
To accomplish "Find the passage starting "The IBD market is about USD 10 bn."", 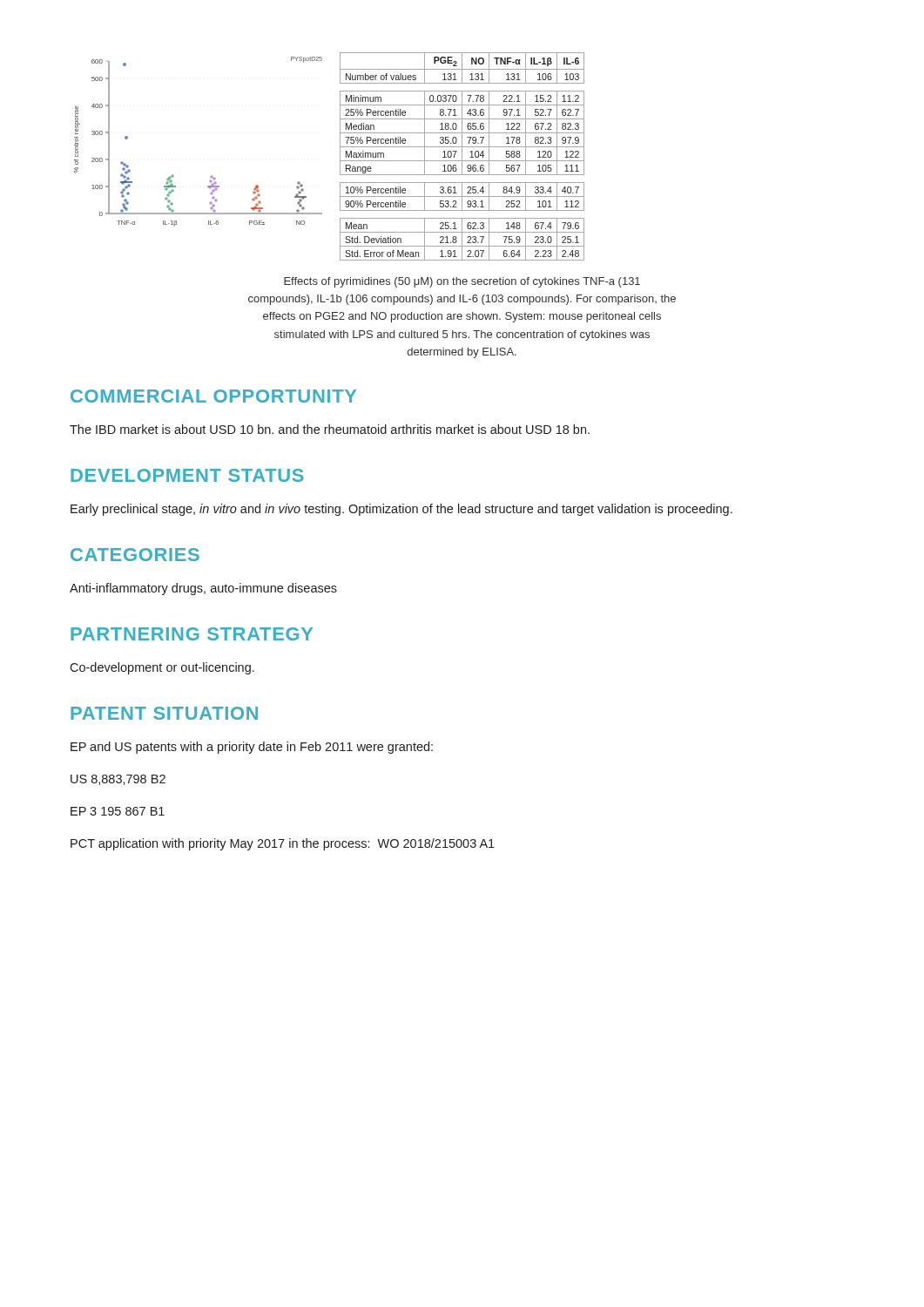I will [x=462, y=430].
